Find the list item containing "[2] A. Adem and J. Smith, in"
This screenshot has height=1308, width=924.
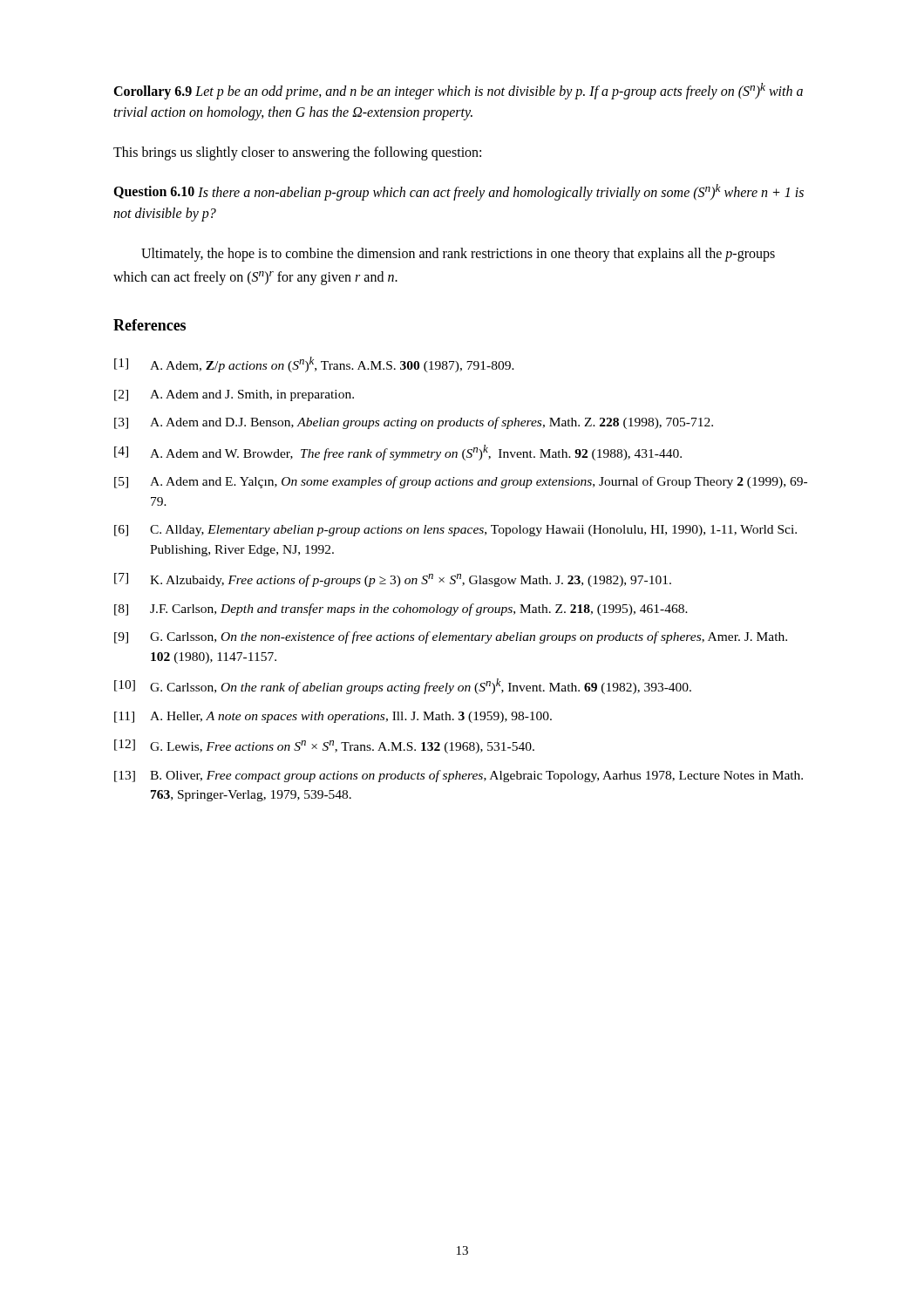click(234, 395)
